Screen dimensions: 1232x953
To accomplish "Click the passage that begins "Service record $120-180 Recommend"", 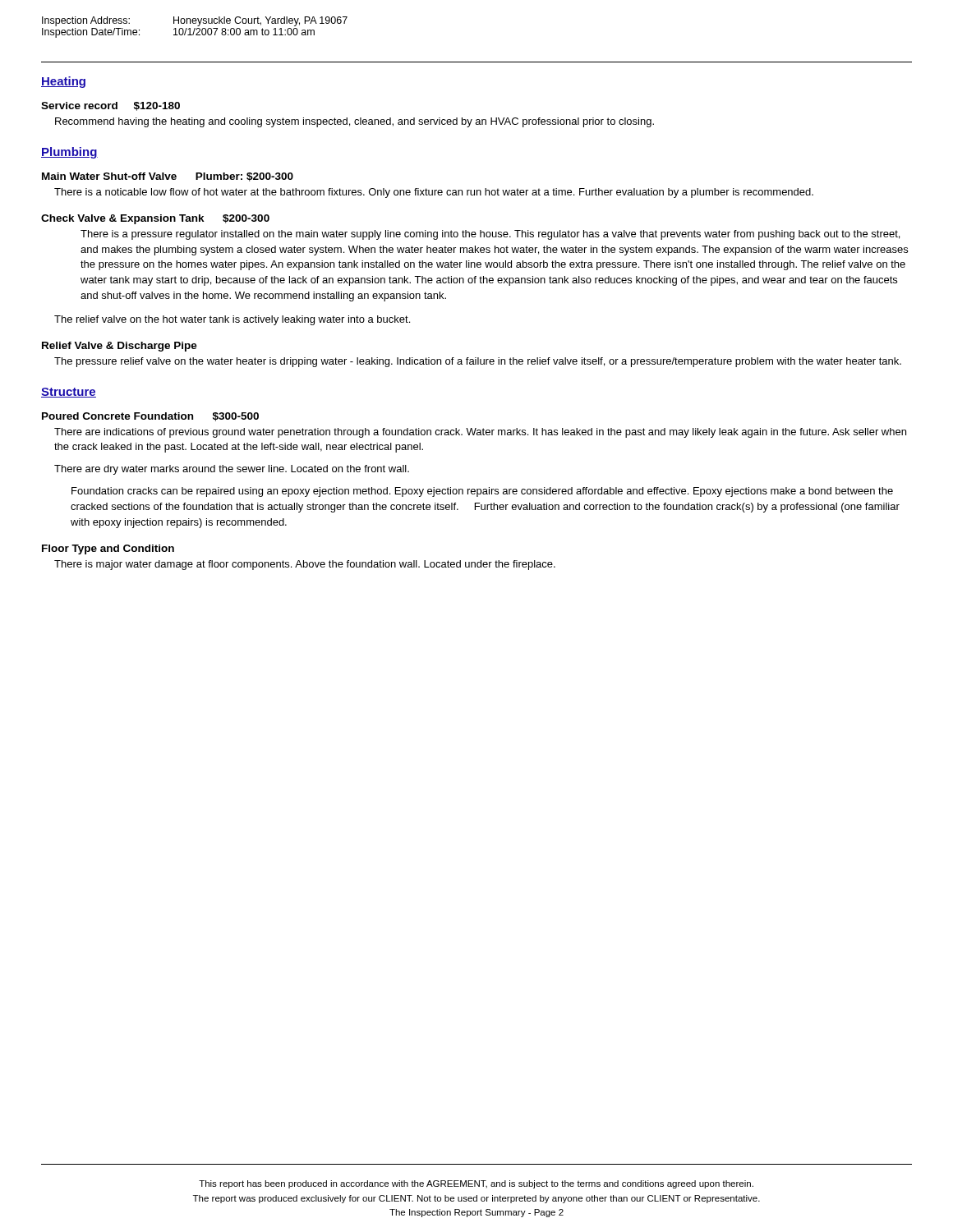I will point(476,115).
